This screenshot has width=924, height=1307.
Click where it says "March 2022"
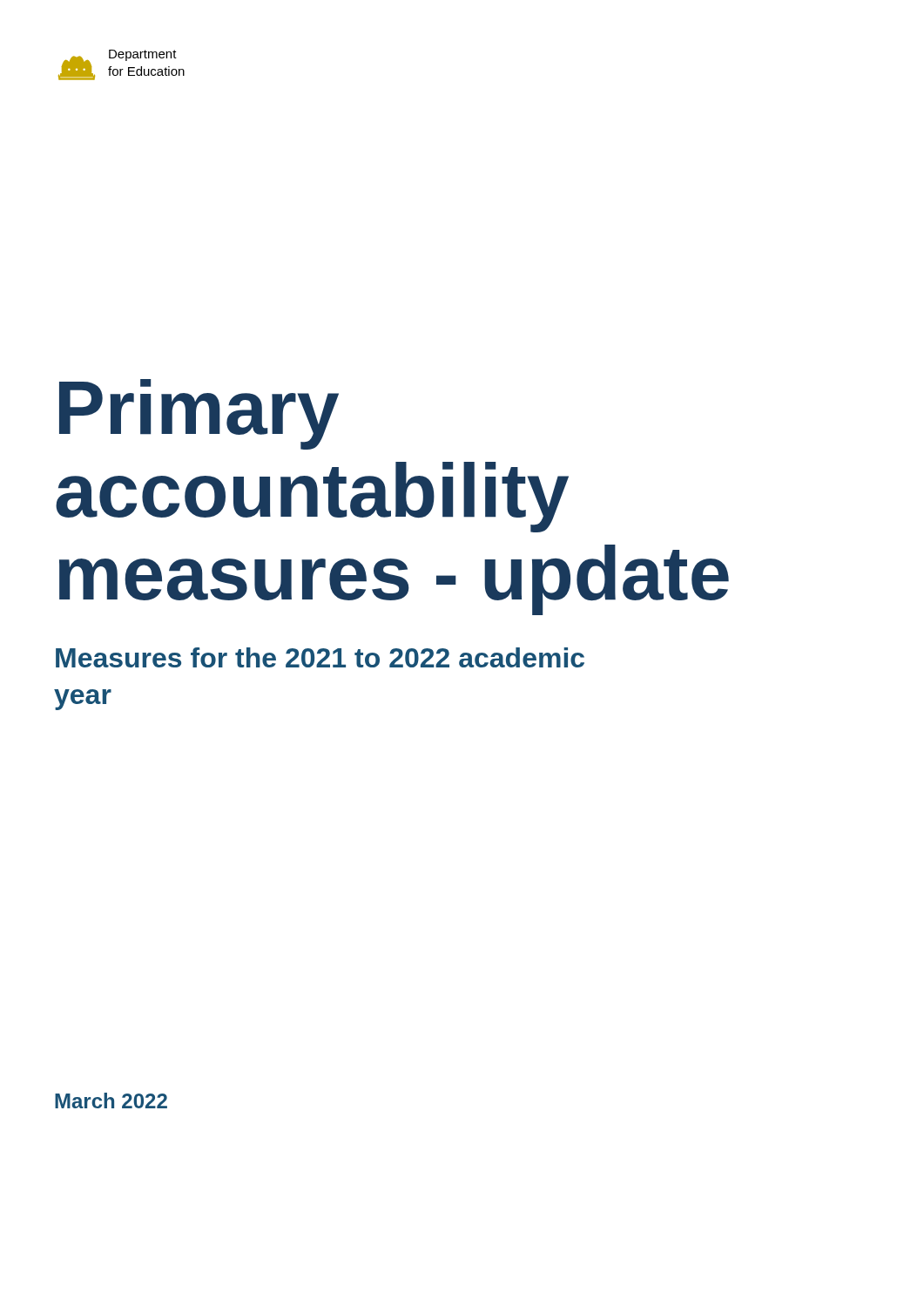click(111, 1101)
